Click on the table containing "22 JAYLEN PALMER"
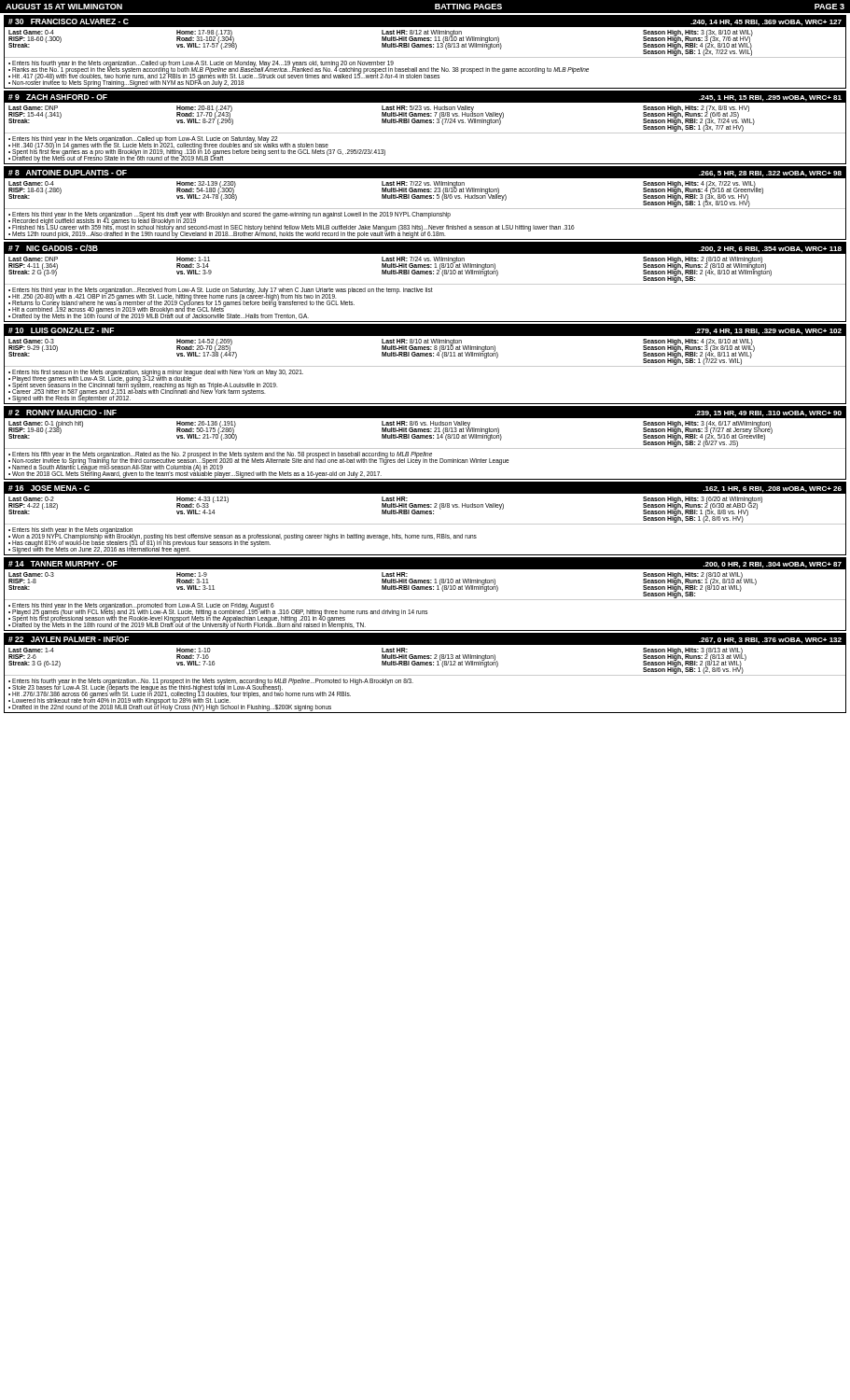The width and height of the screenshot is (850, 1400). click(425, 673)
